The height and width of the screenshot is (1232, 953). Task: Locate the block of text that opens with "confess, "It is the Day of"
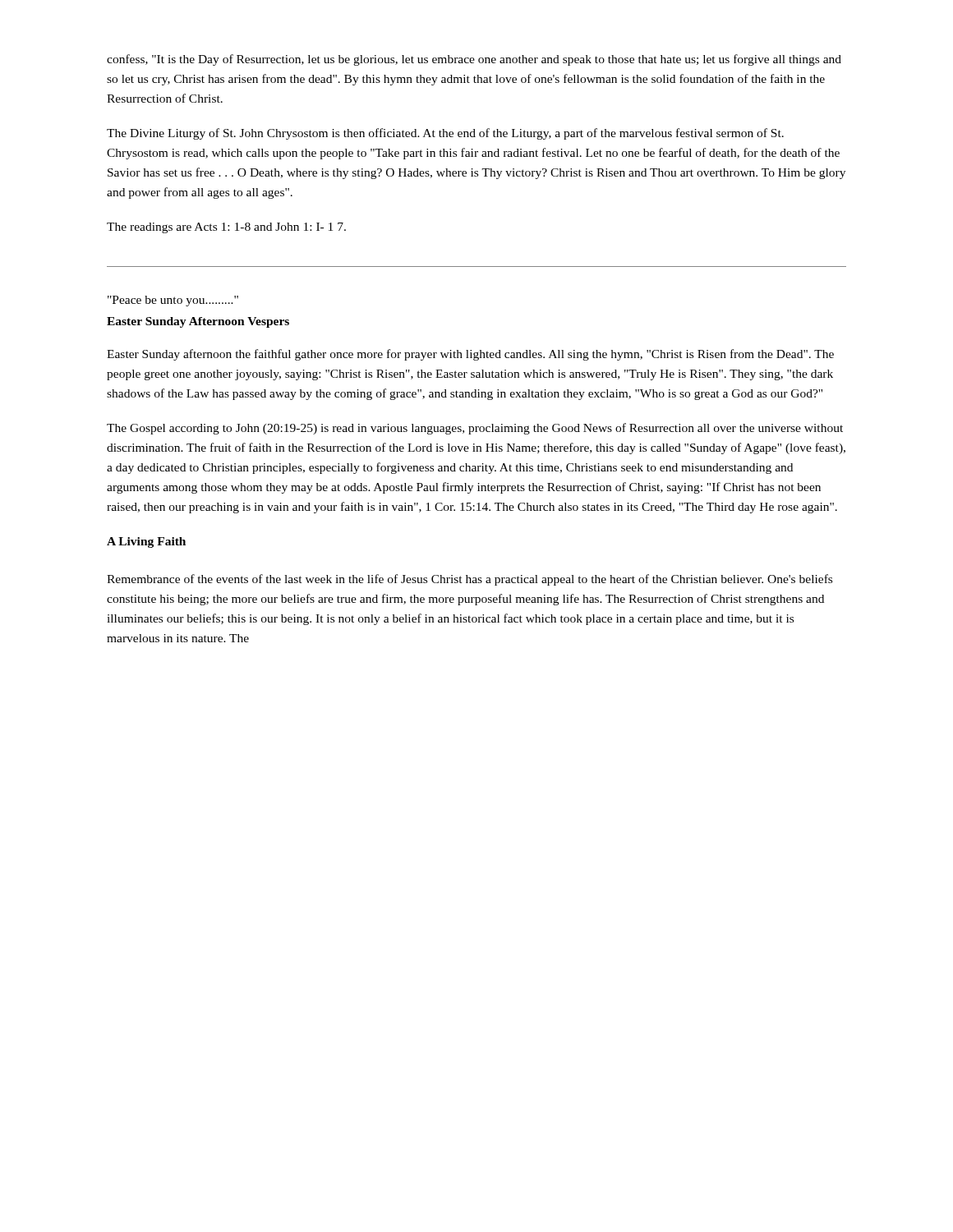[x=474, y=78]
